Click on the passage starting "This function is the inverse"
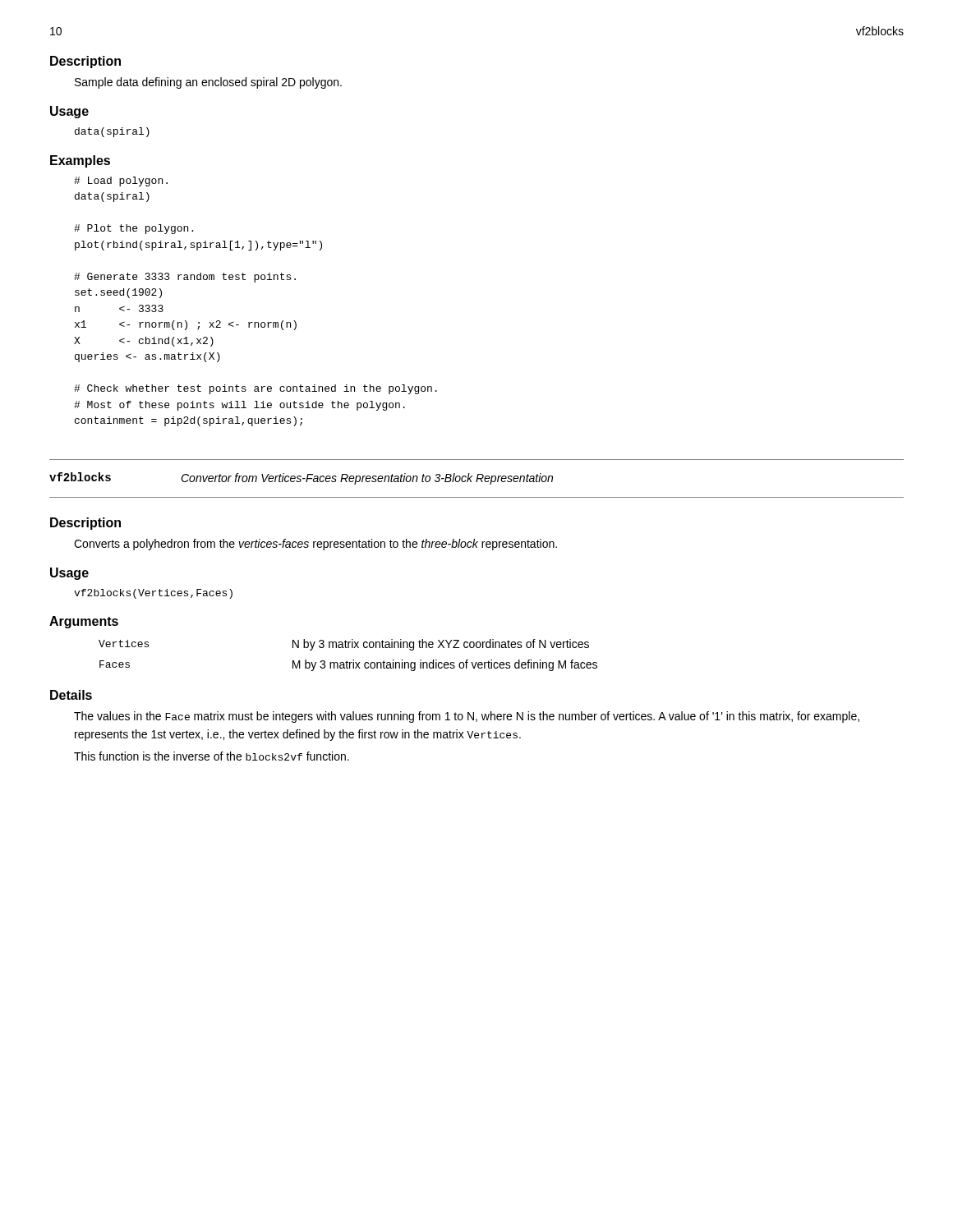953x1232 pixels. pos(212,757)
